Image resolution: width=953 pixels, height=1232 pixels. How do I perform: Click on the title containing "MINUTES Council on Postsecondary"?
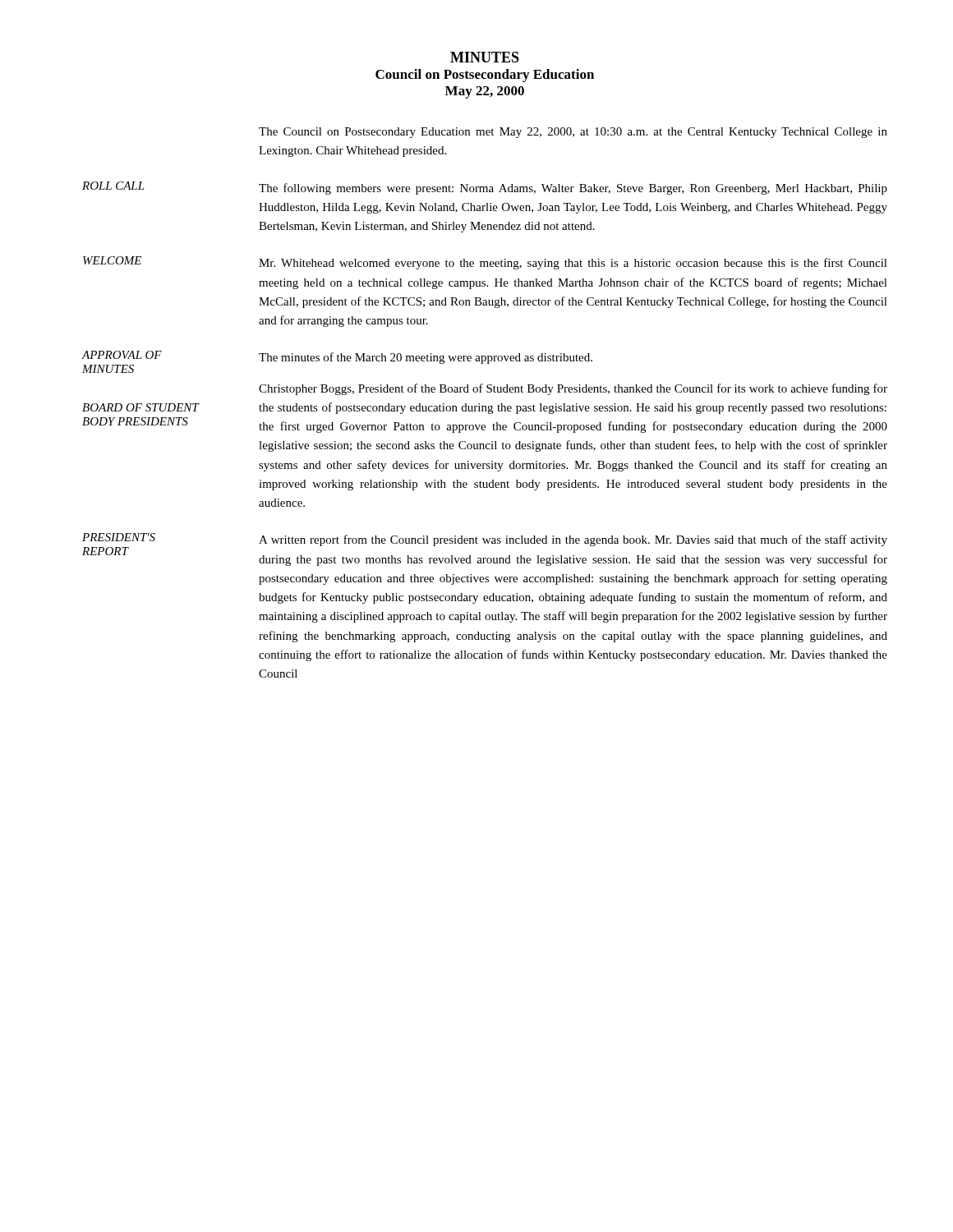pos(485,74)
